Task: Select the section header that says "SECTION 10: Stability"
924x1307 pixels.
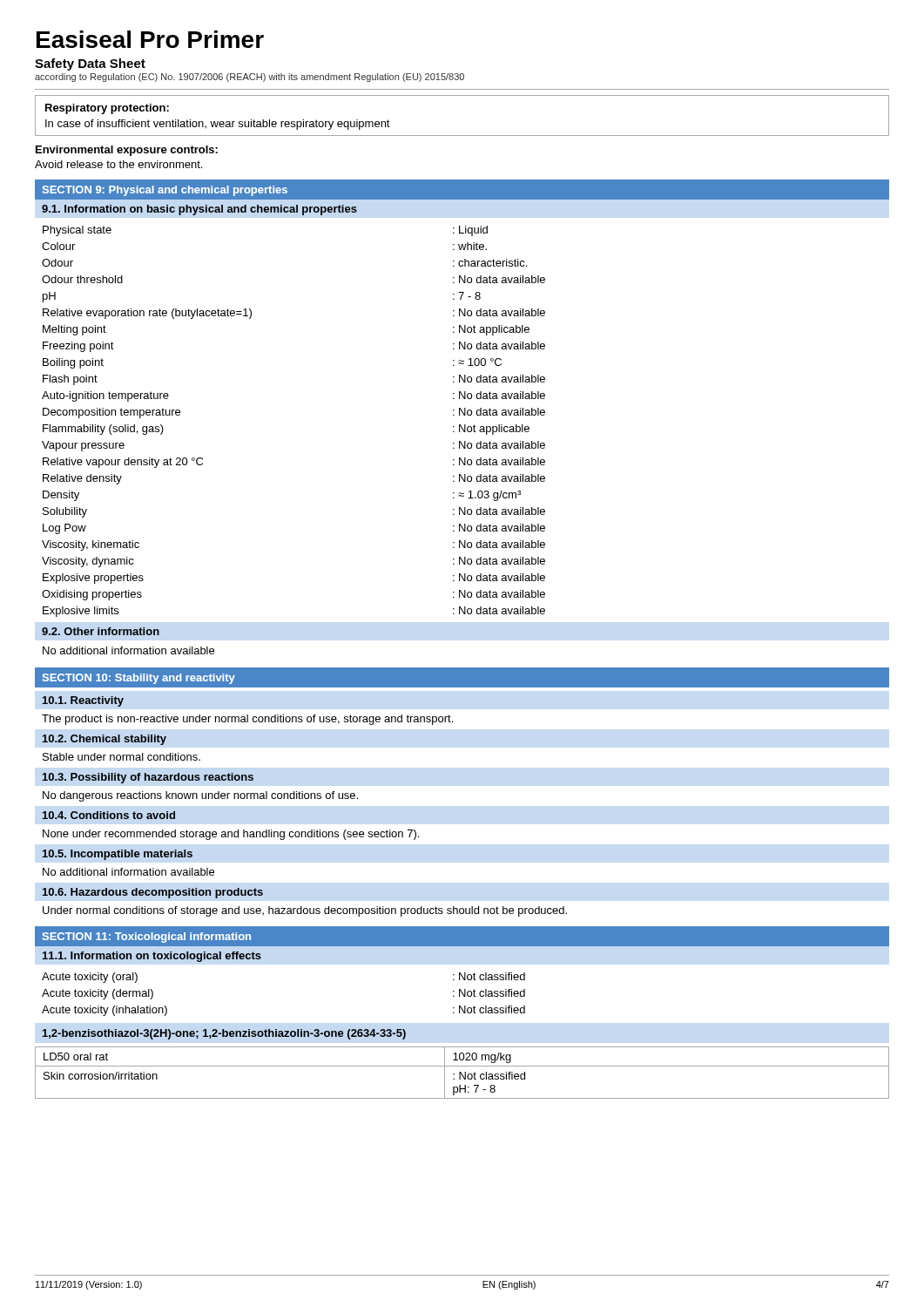Action: [138, 677]
